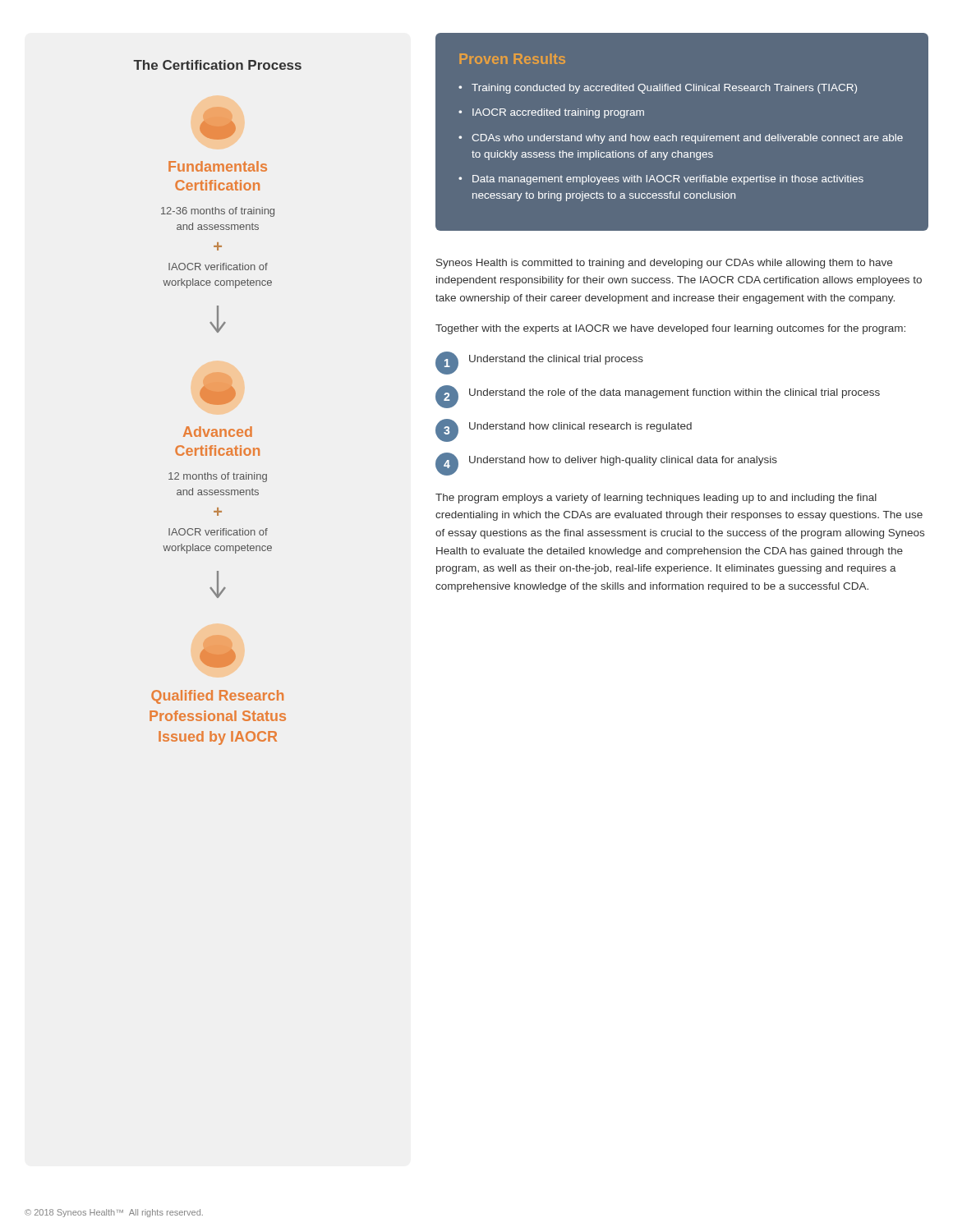This screenshot has height=1232, width=953.
Task: Locate the list item with the text "1 Understand the clinical trial process"
Action: (x=539, y=363)
